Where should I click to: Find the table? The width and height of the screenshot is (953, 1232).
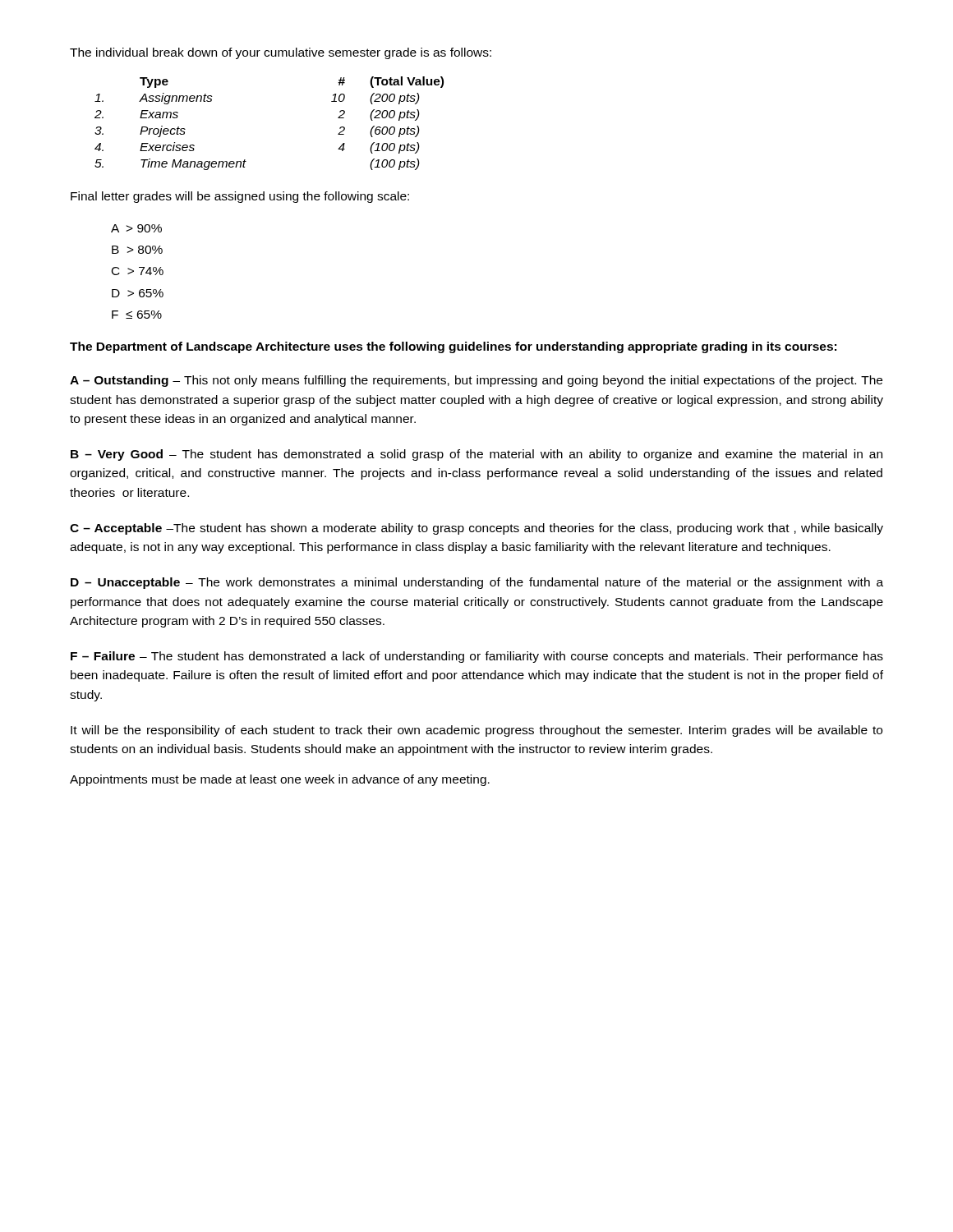coord(476,123)
